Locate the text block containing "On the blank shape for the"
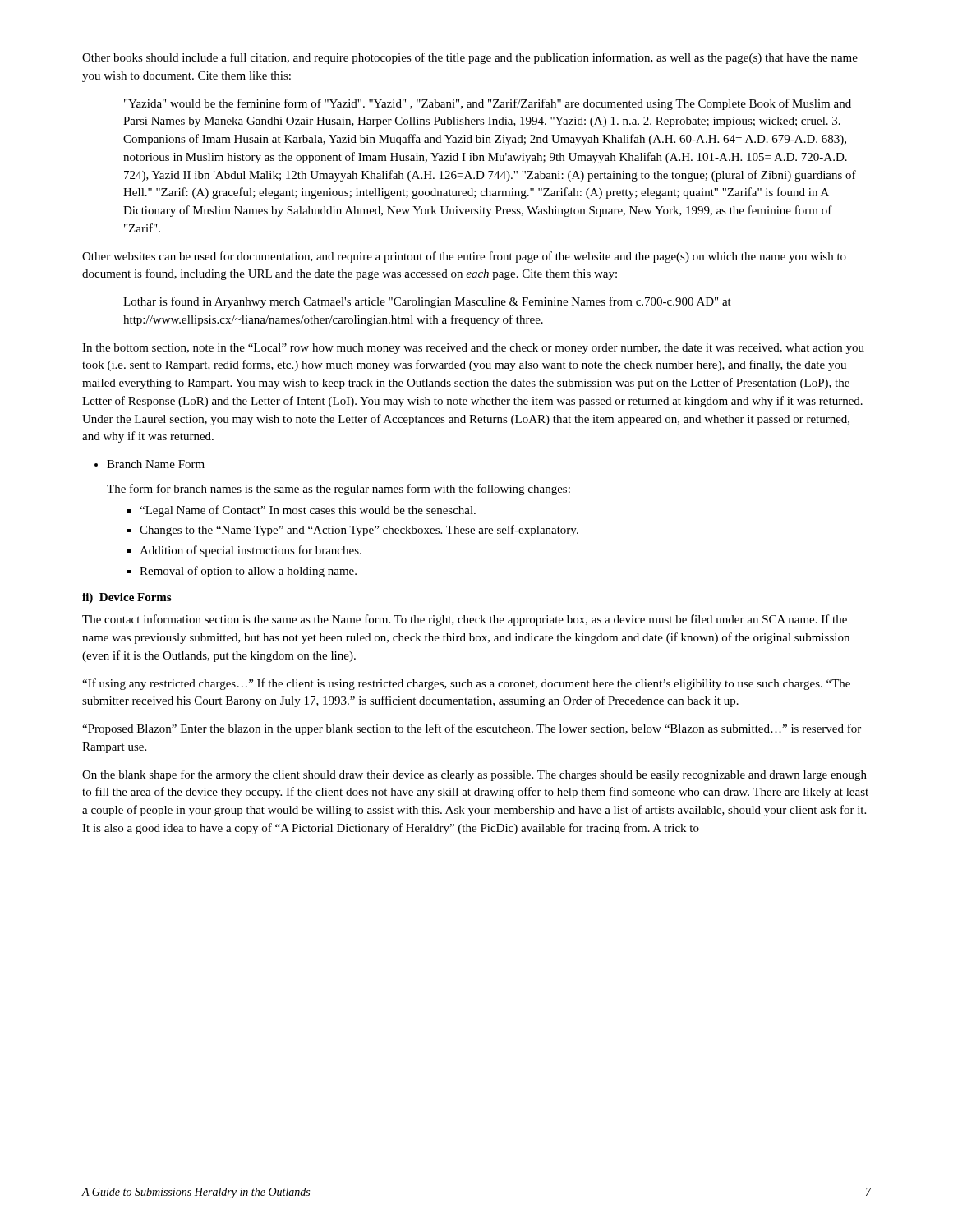953x1232 pixels. tap(476, 802)
